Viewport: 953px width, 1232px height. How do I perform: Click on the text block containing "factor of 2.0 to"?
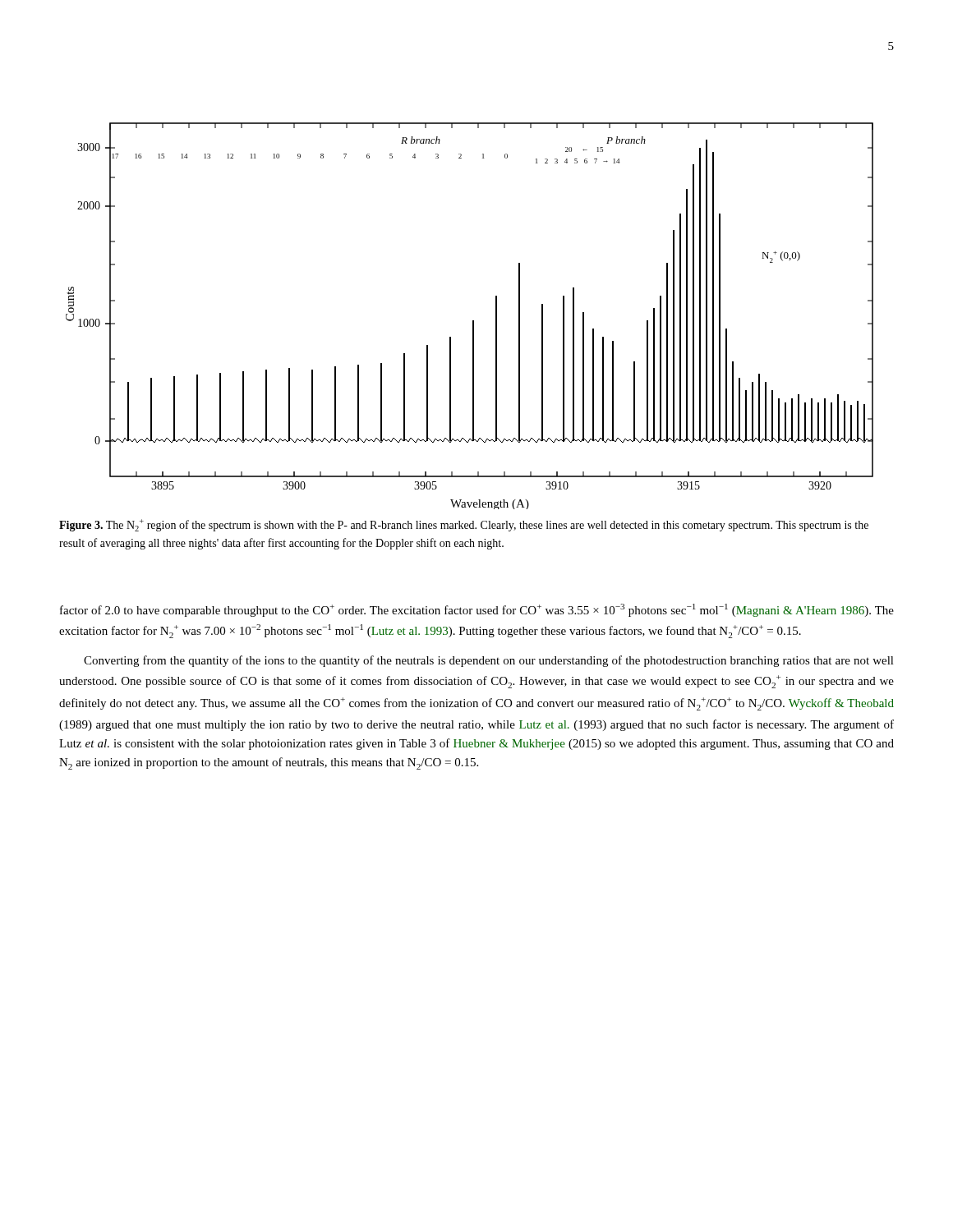click(476, 687)
